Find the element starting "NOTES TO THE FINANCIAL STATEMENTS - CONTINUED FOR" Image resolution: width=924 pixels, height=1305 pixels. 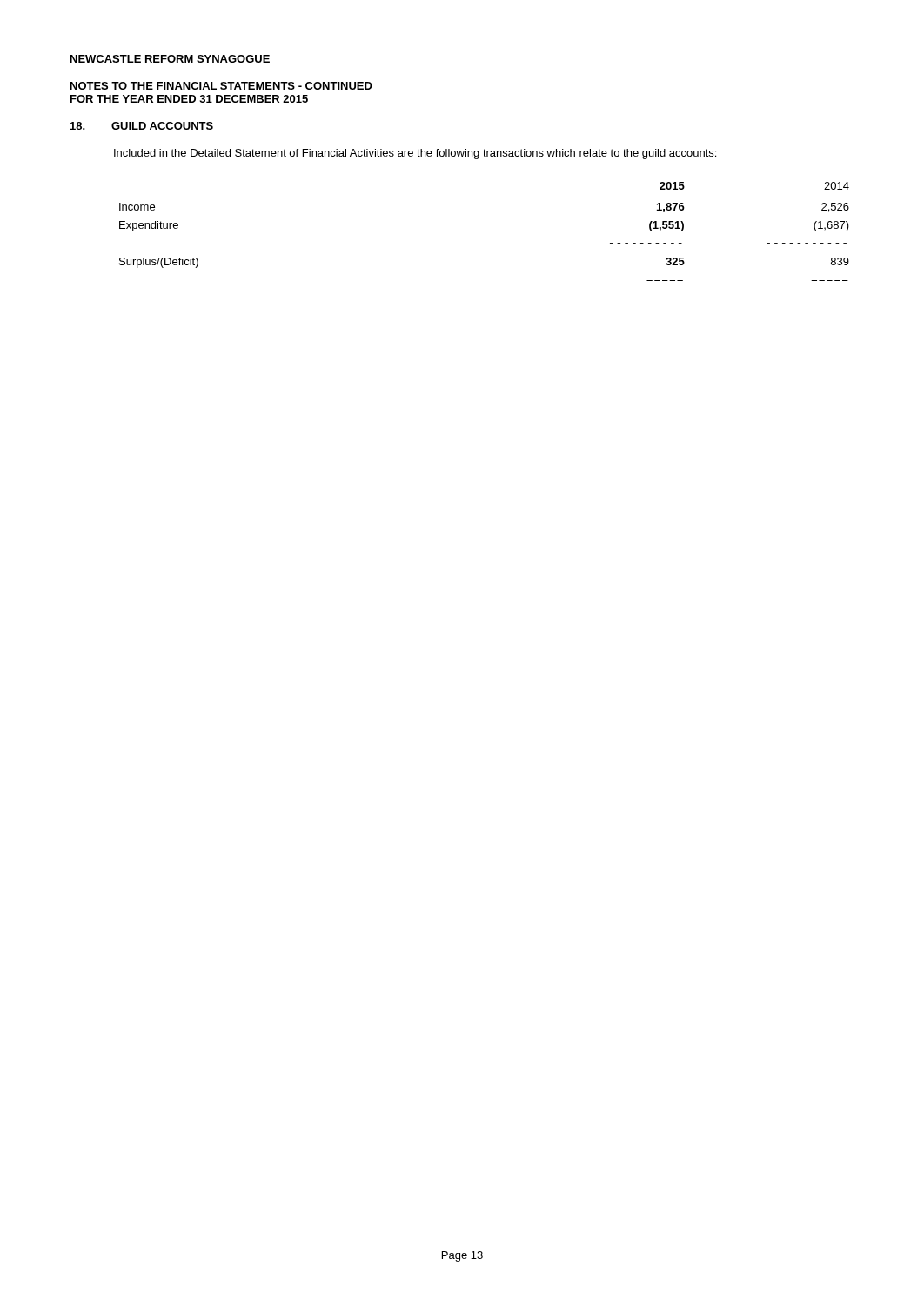(221, 86)
